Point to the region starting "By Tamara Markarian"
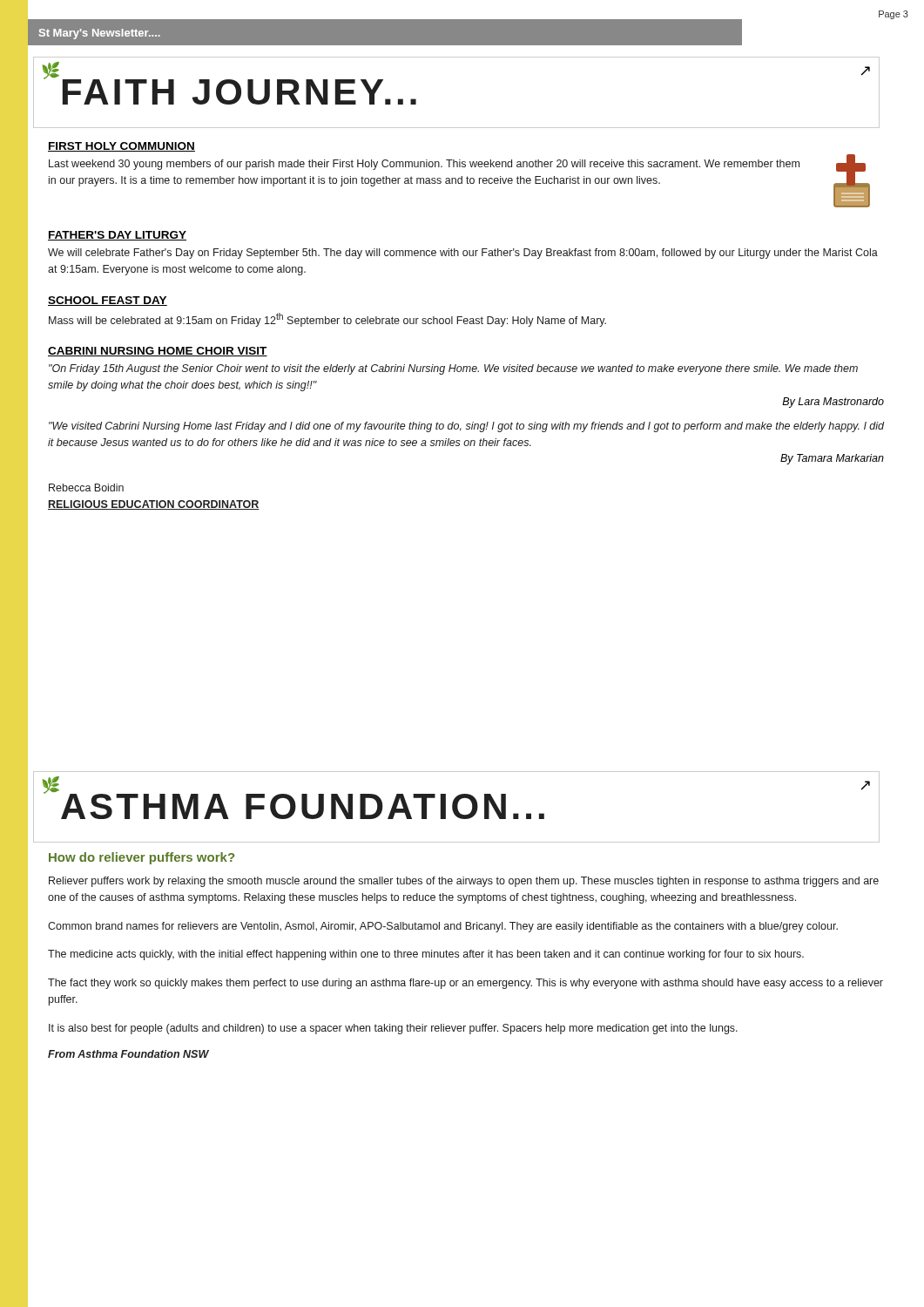Viewport: 924px width, 1307px height. (832, 459)
